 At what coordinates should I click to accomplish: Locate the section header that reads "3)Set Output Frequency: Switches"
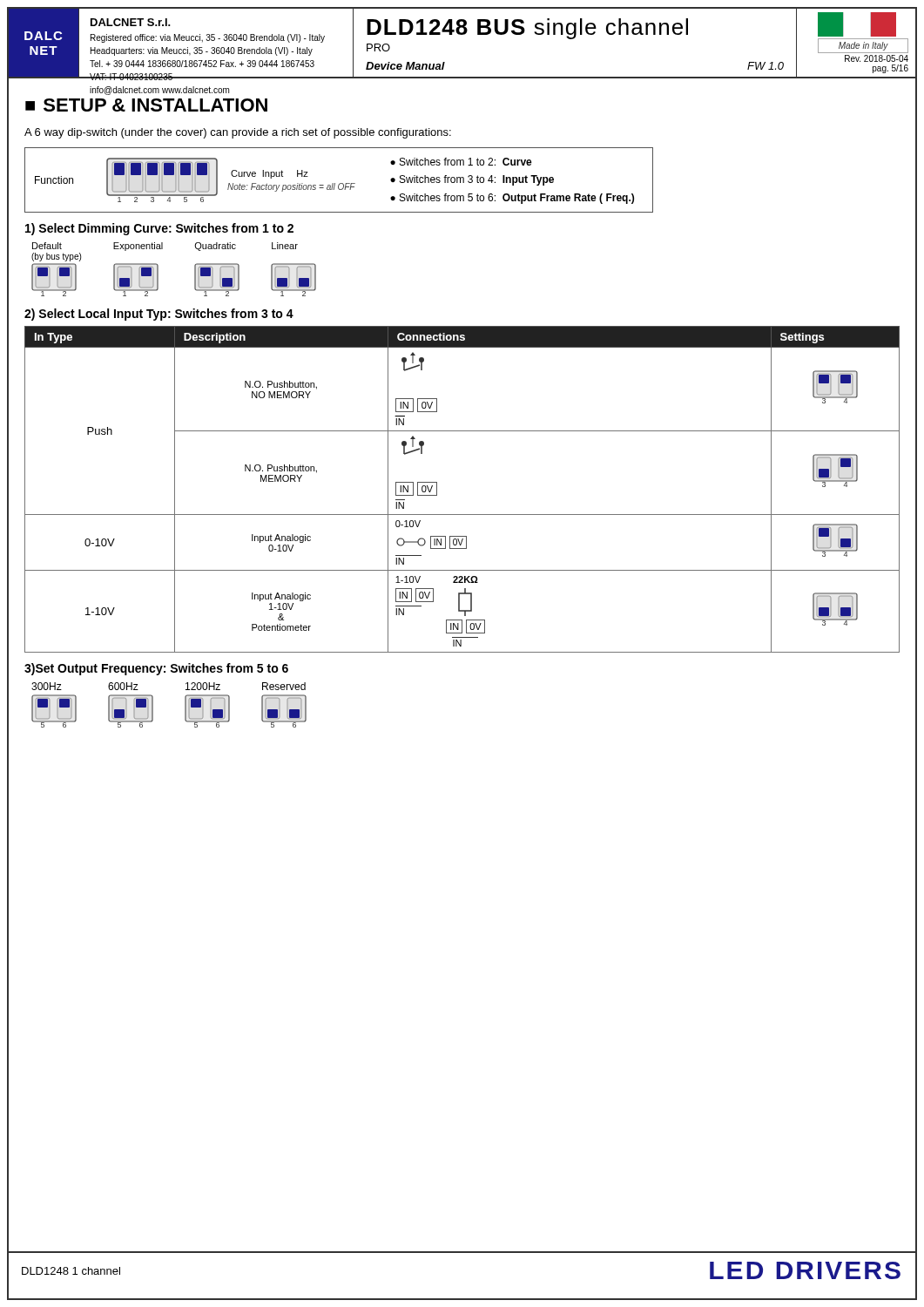(156, 668)
